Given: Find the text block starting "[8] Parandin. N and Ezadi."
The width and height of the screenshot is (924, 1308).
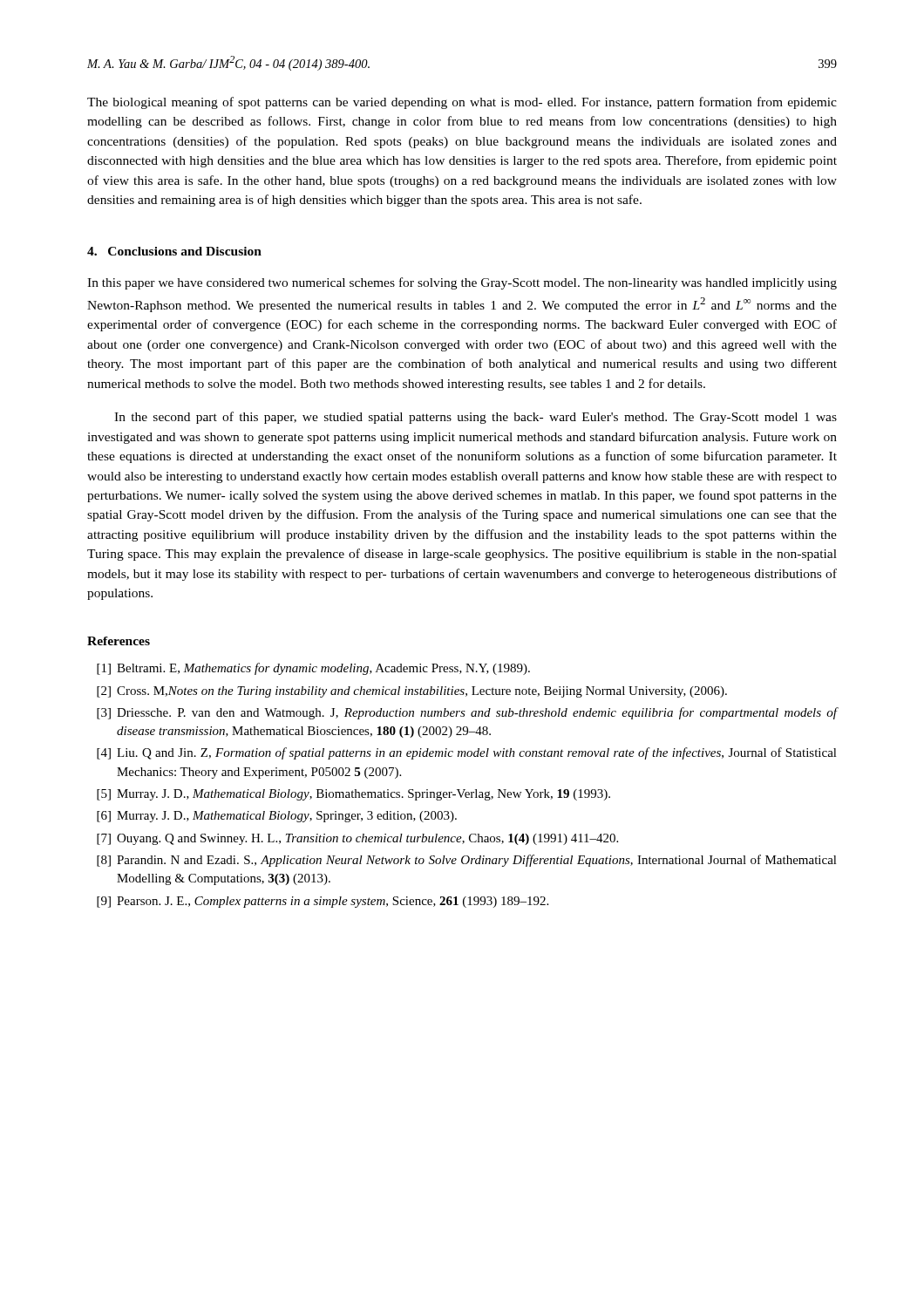Looking at the screenshot, I should click(462, 870).
